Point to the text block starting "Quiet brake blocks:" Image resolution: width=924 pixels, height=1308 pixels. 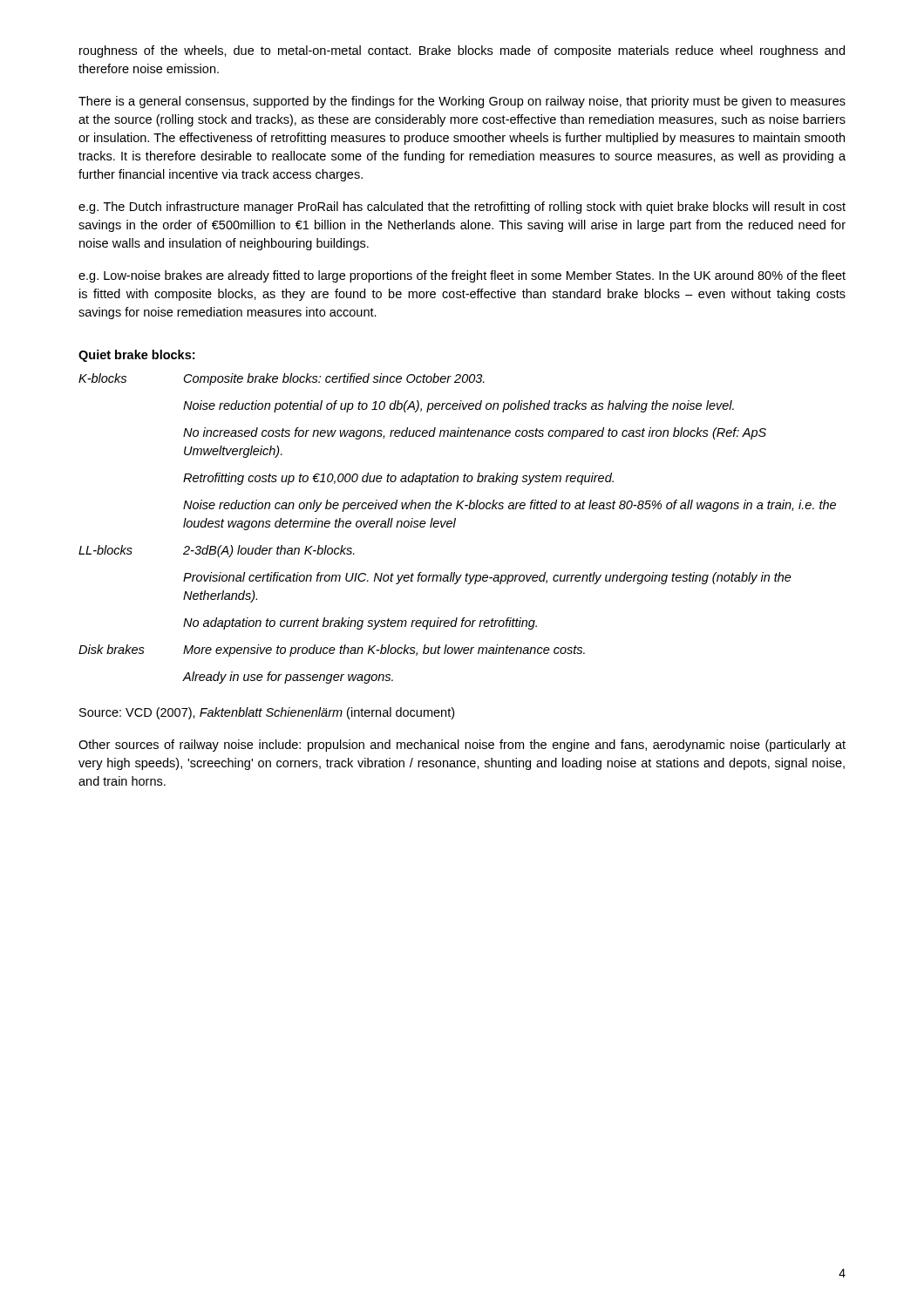pos(137,355)
